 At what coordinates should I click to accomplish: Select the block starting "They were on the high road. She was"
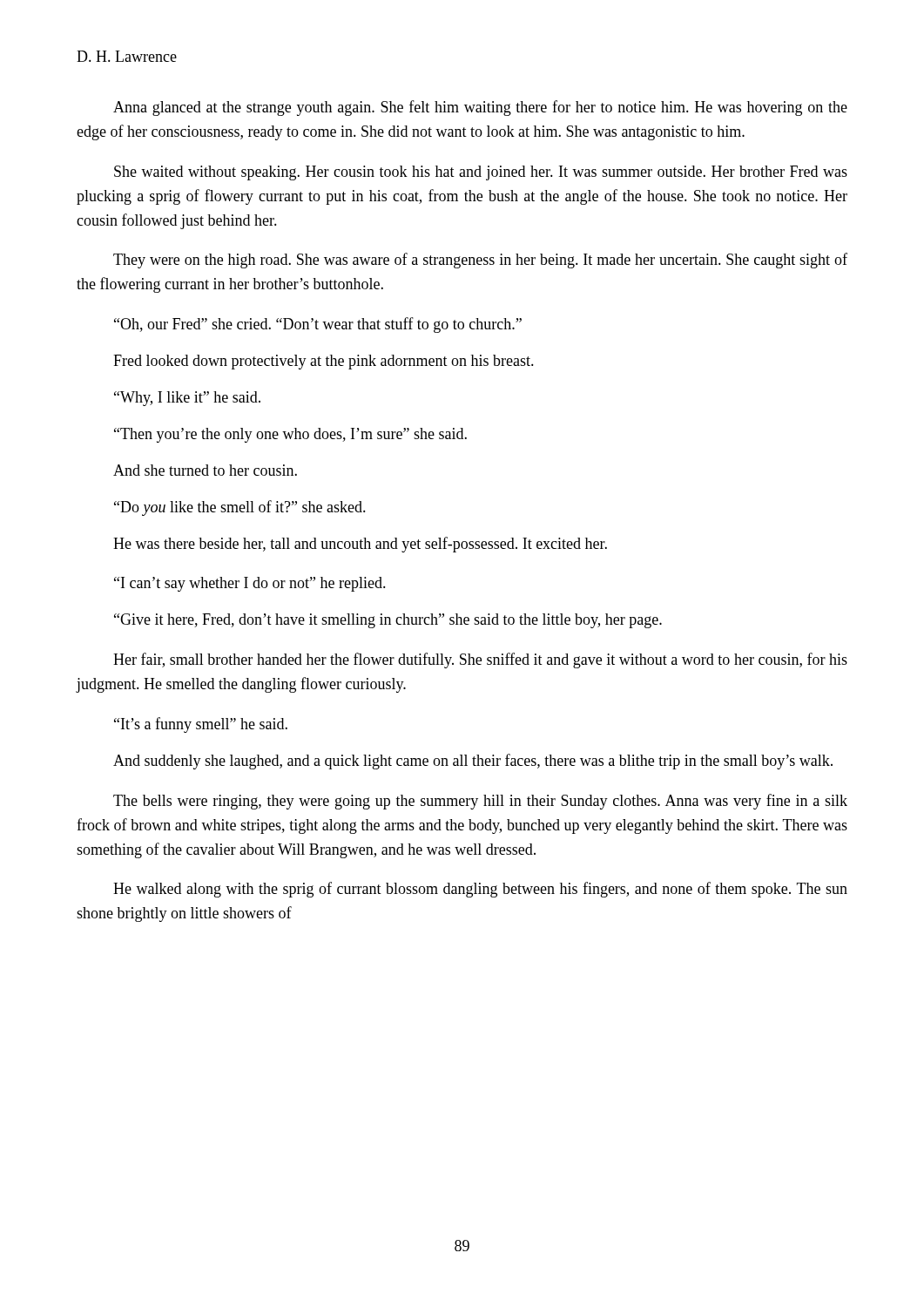click(462, 272)
